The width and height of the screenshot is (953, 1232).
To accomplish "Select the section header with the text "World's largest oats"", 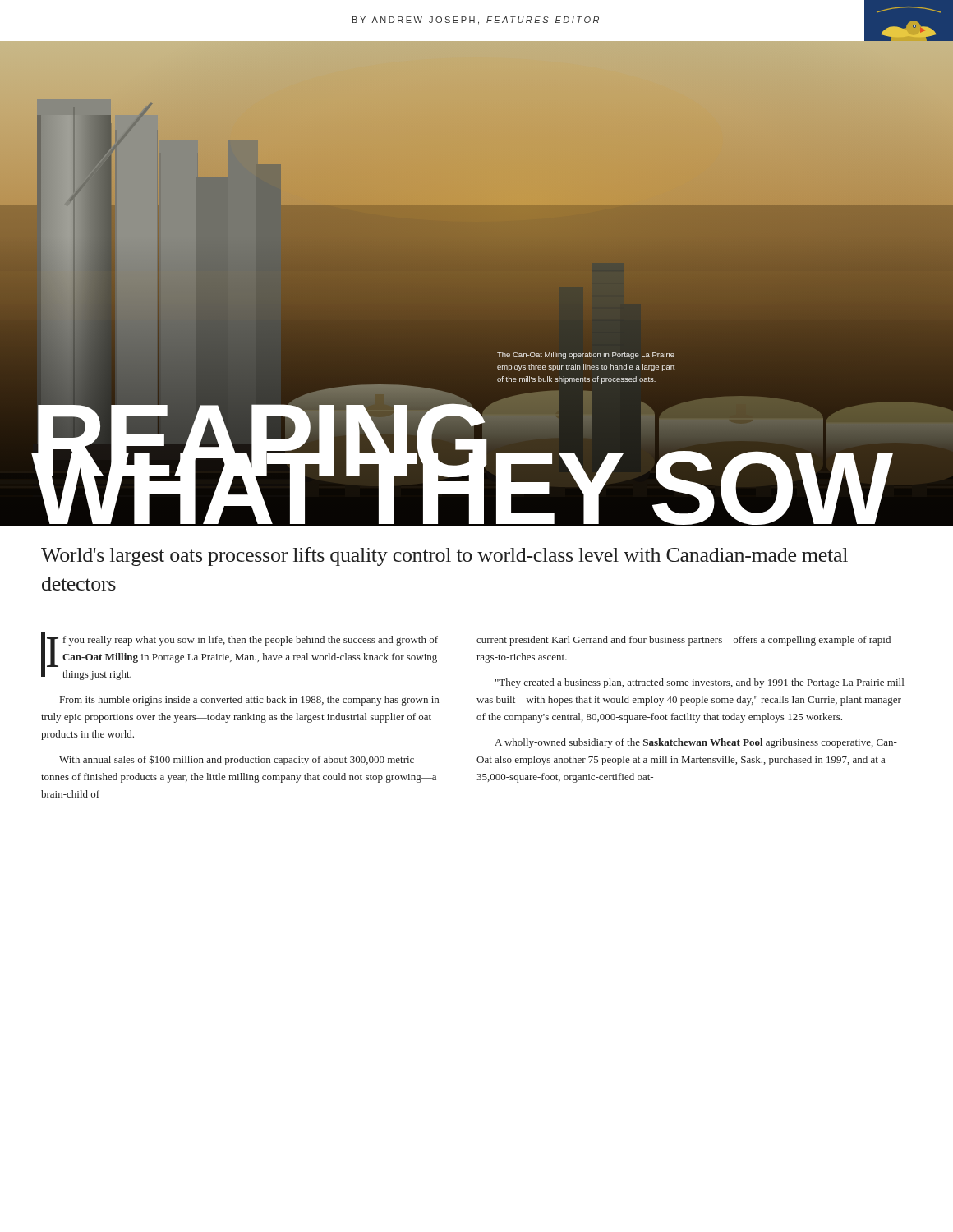I will pos(476,569).
